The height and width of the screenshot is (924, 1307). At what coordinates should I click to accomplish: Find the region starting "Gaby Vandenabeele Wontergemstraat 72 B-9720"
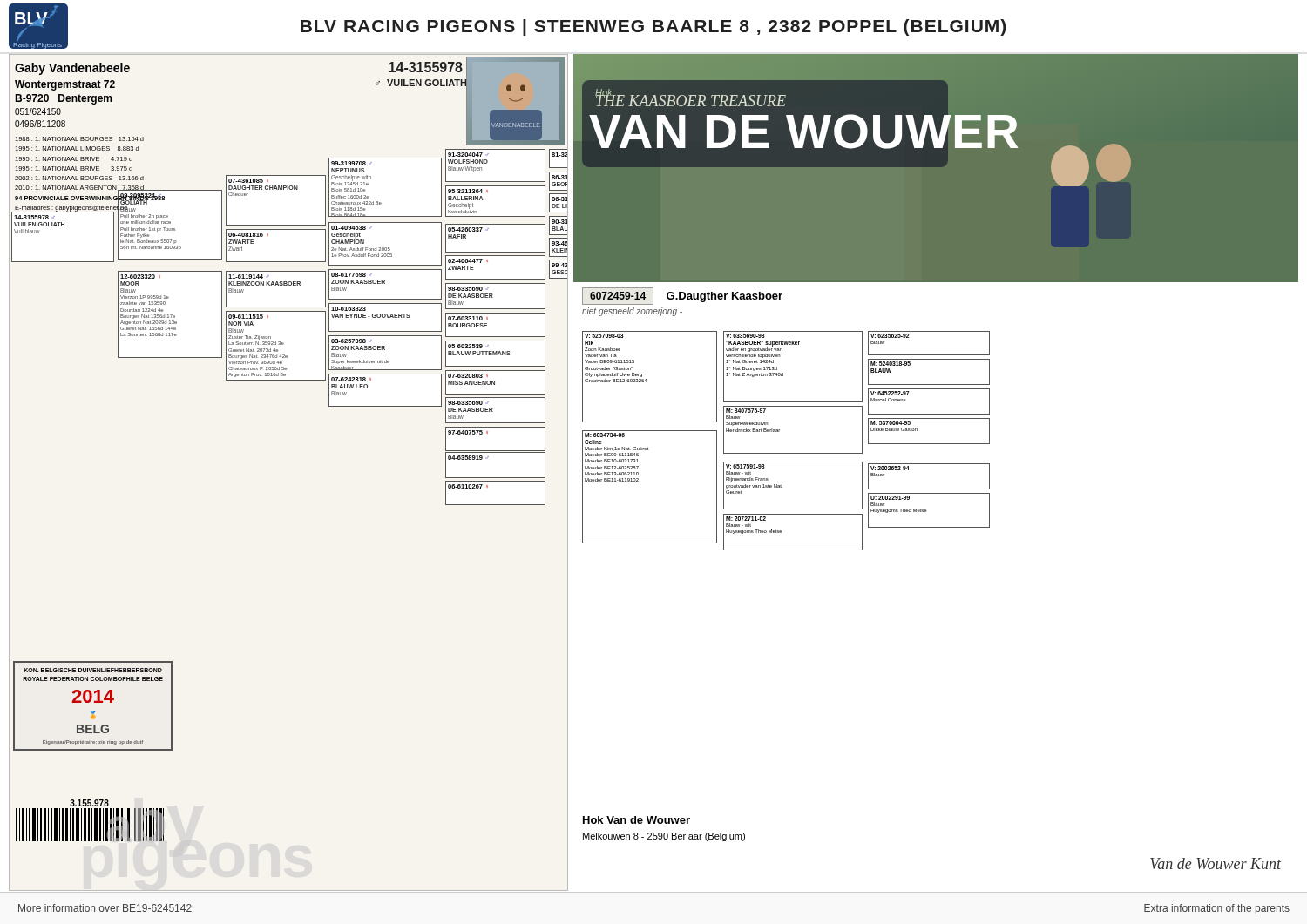click(90, 136)
